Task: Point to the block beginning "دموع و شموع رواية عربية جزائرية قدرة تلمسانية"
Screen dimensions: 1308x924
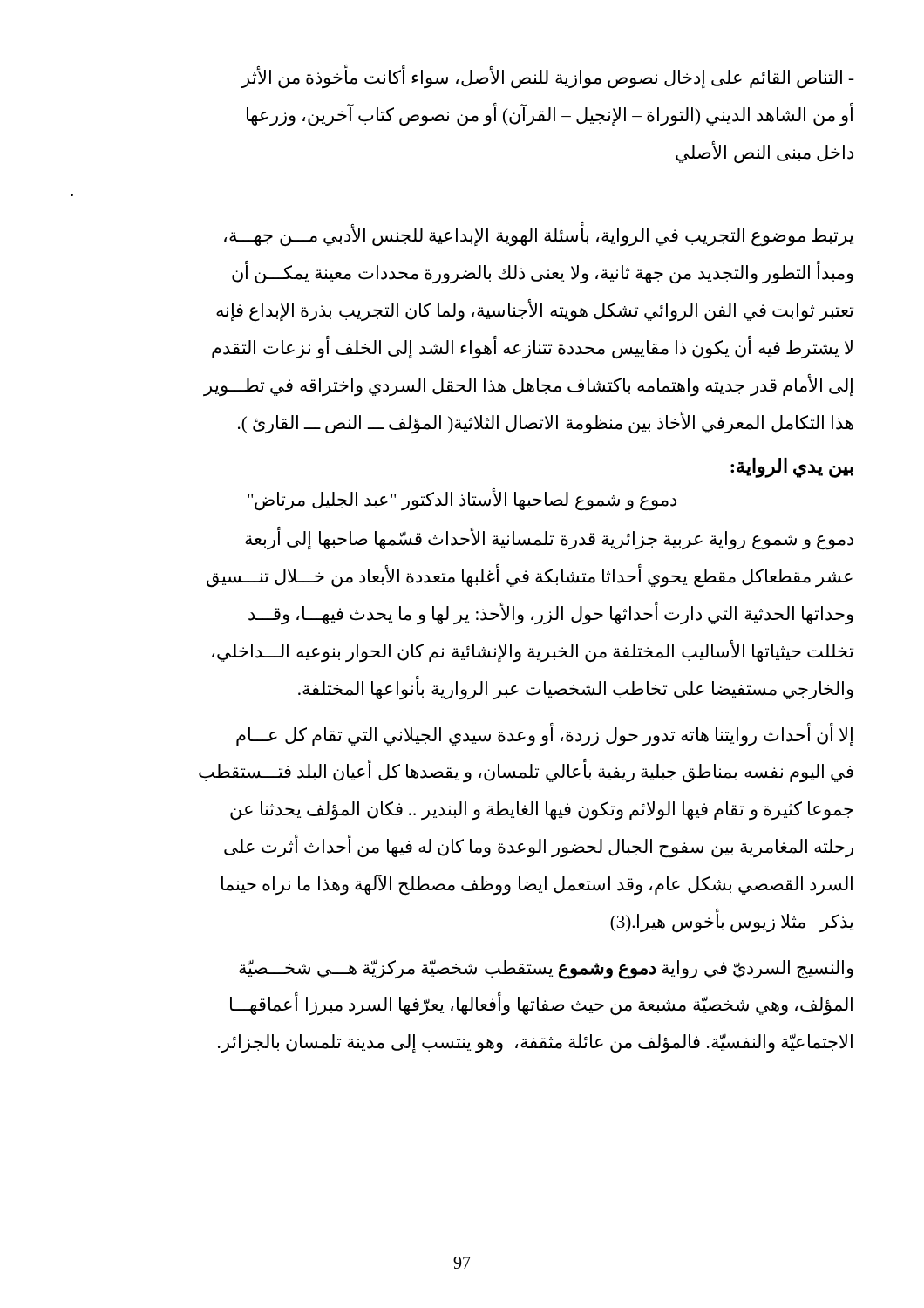Action: [x=462, y=614]
